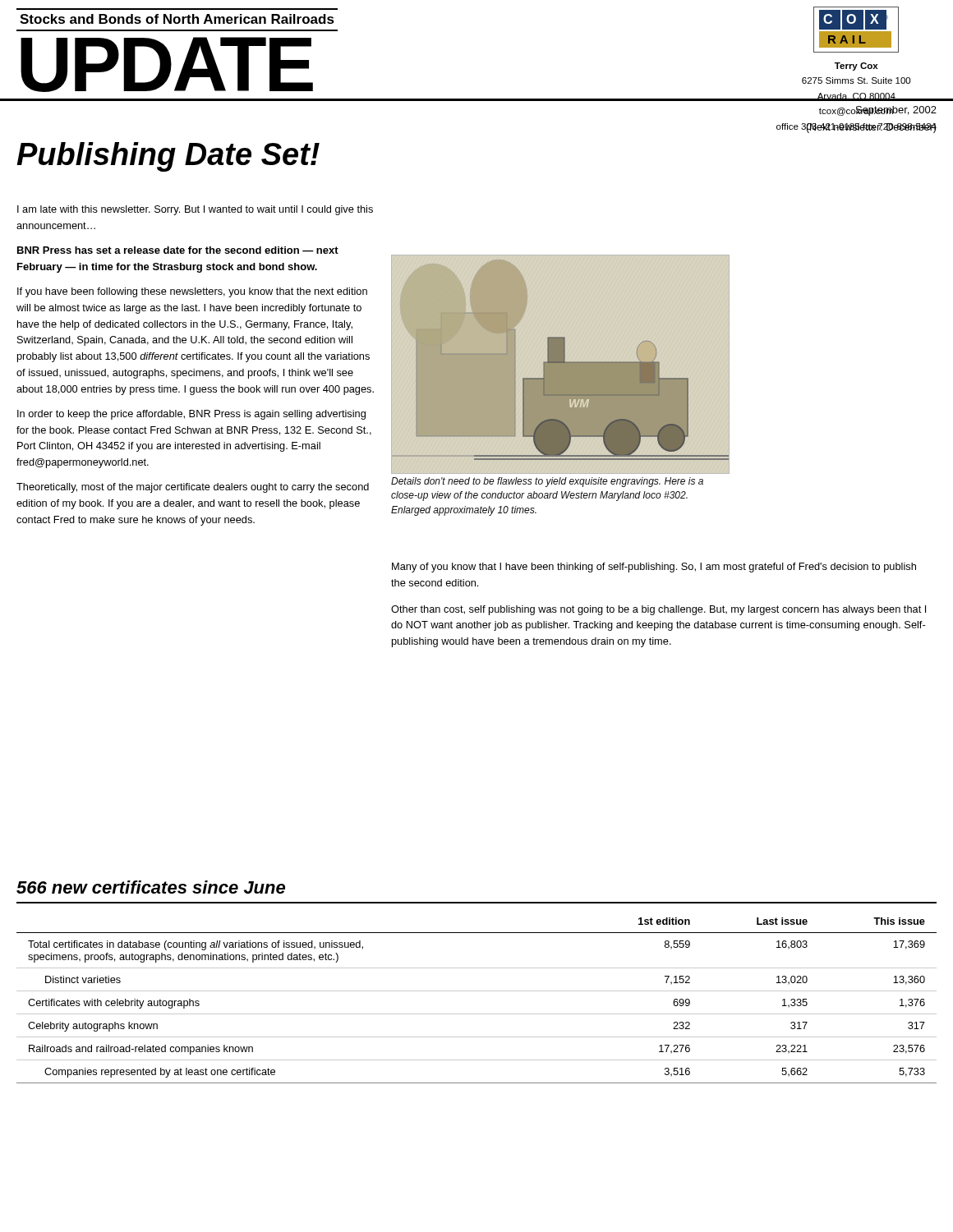Locate the table with the text "Last issue"
Viewport: 953px width, 1232px height.
[476, 997]
